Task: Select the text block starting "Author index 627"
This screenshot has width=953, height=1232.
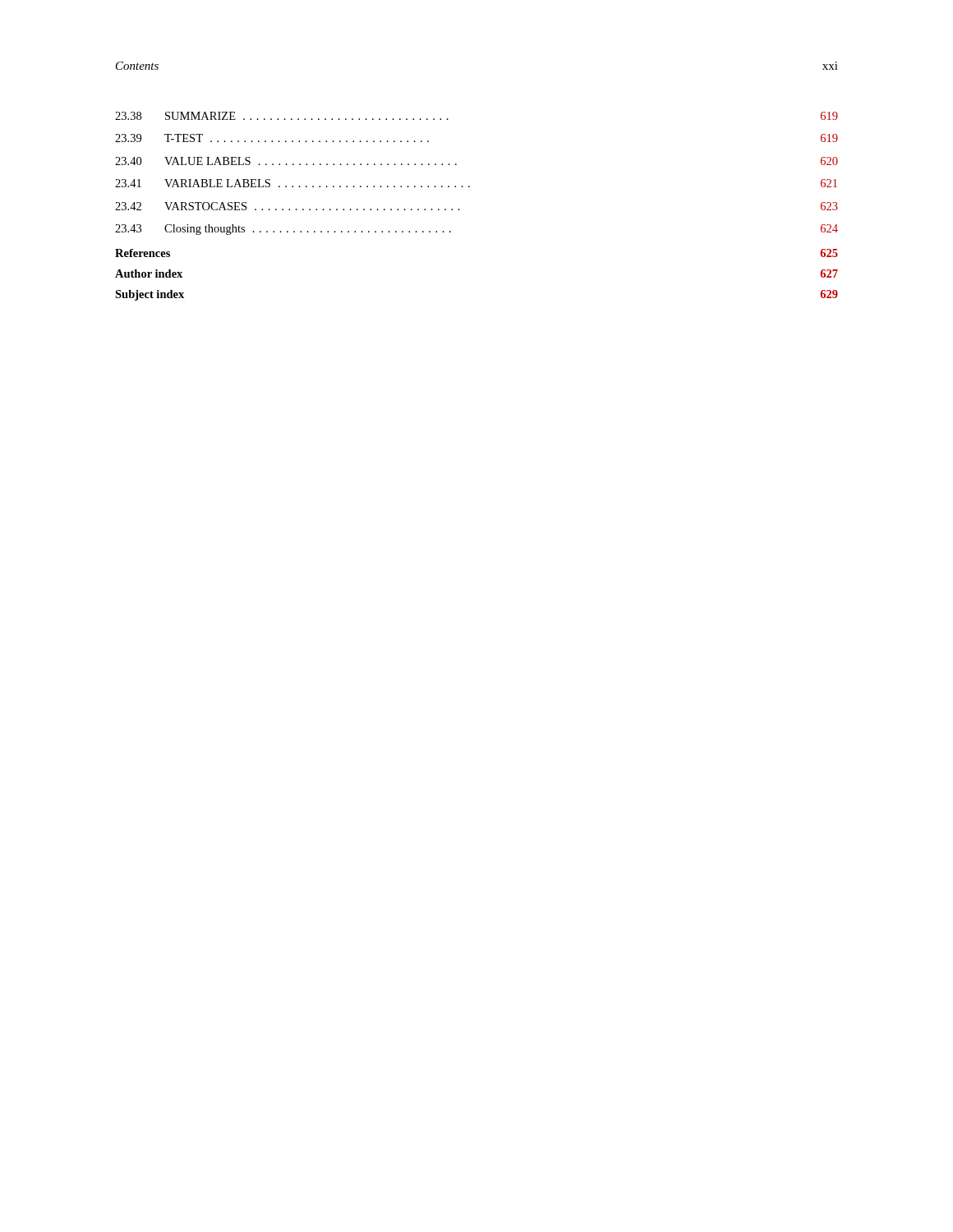Action: point(149,273)
